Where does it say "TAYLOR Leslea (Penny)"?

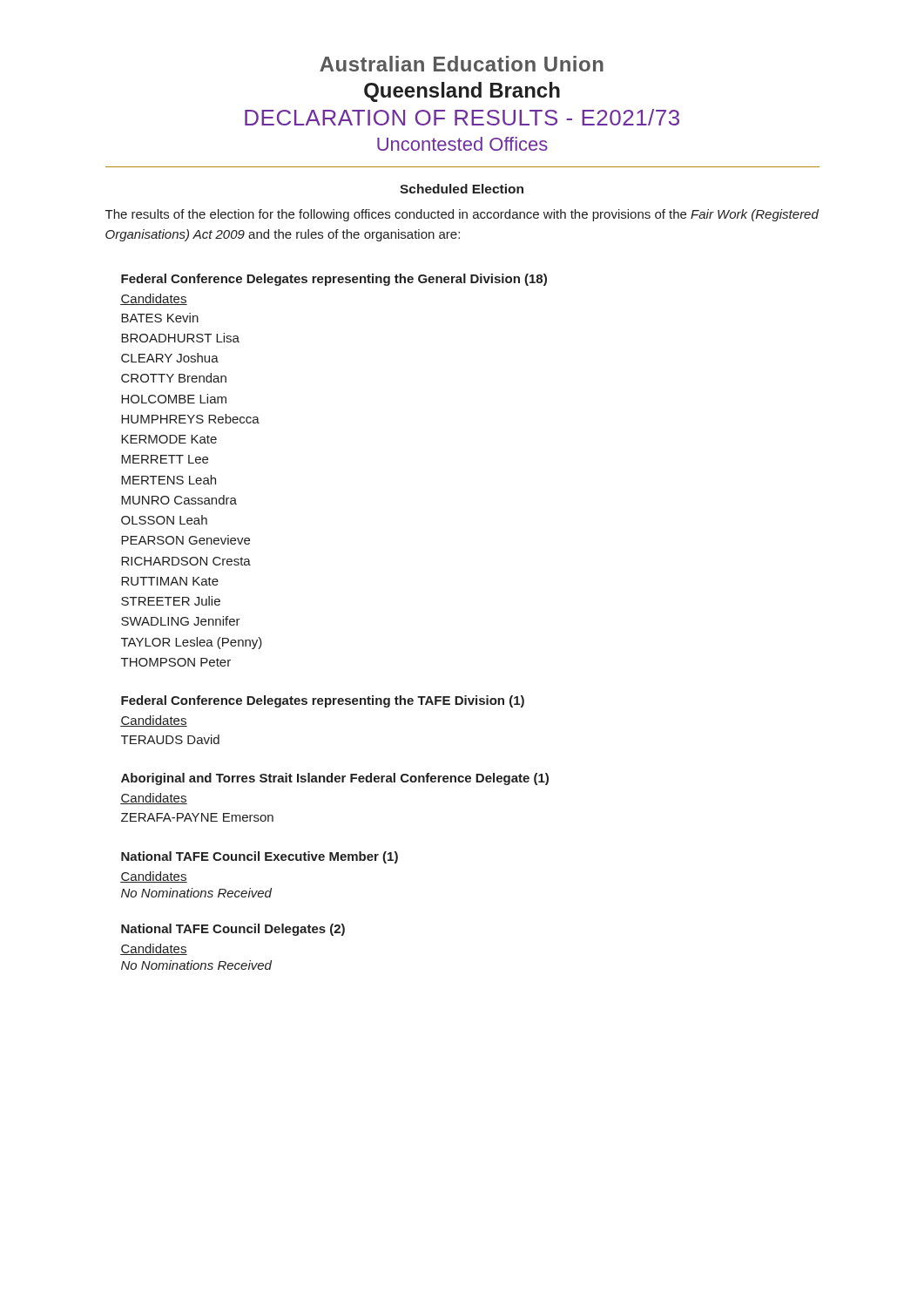191,641
